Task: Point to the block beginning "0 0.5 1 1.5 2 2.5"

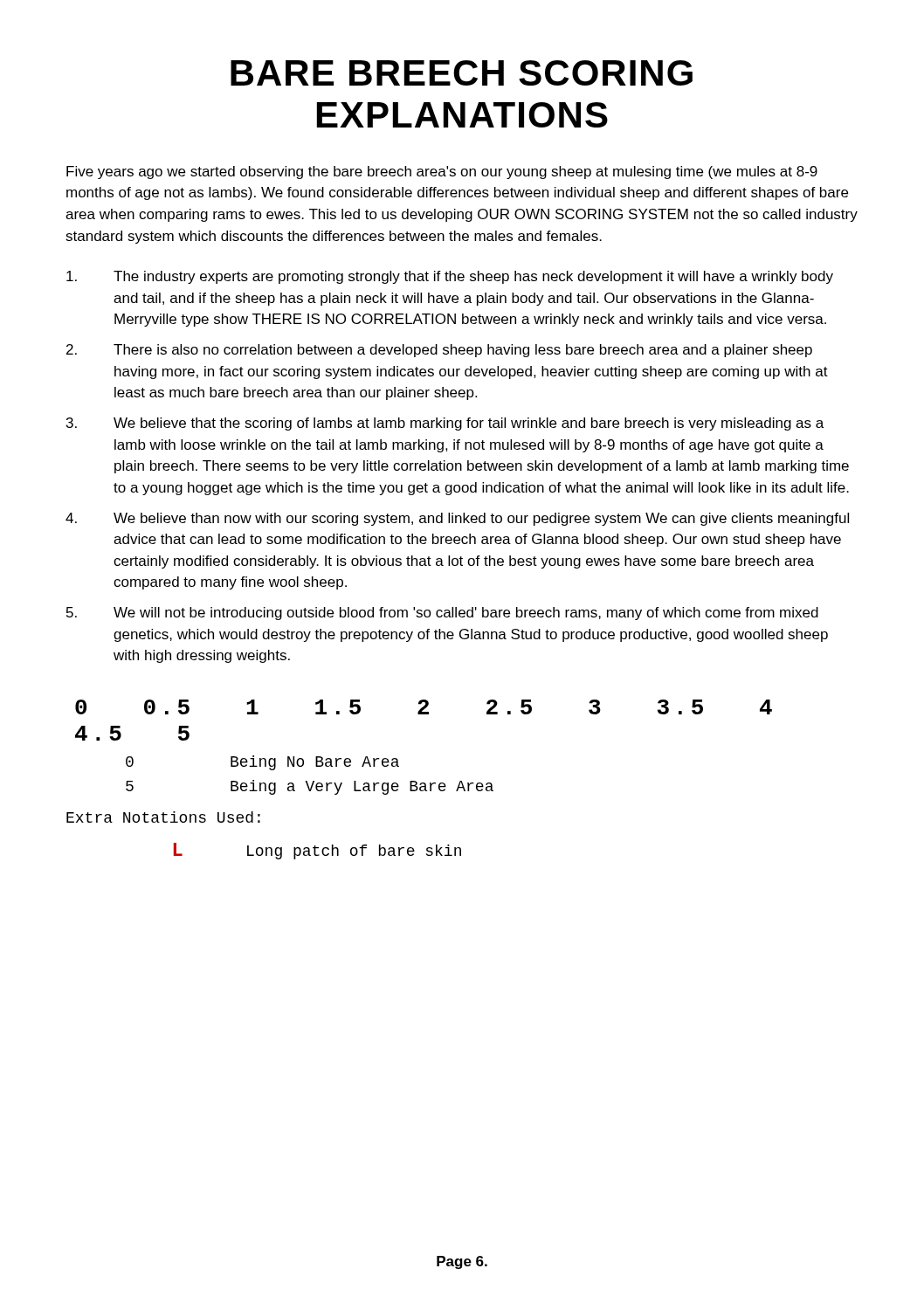Action: [462, 781]
